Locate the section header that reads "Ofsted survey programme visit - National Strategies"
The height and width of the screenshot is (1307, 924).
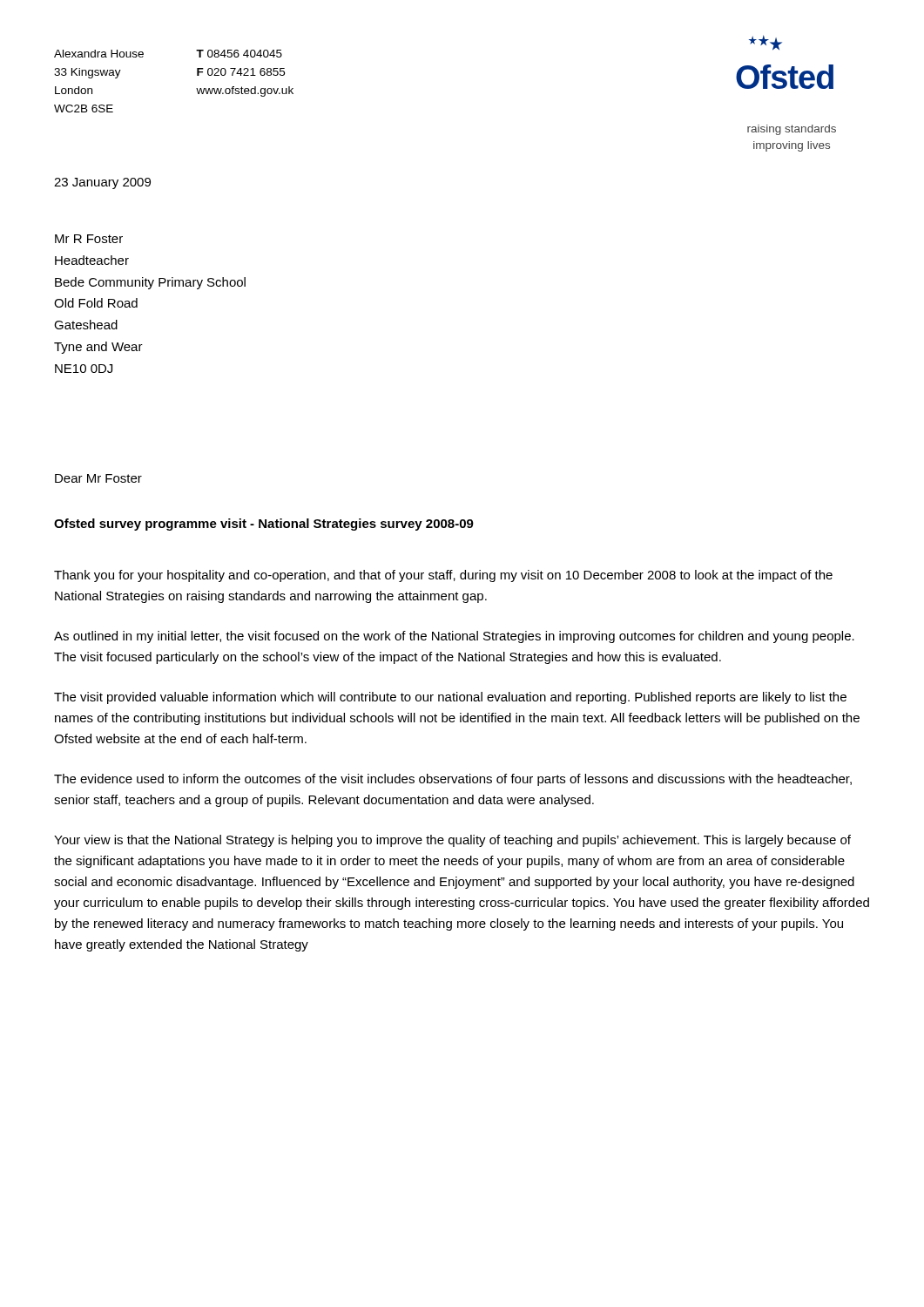tap(264, 523)
